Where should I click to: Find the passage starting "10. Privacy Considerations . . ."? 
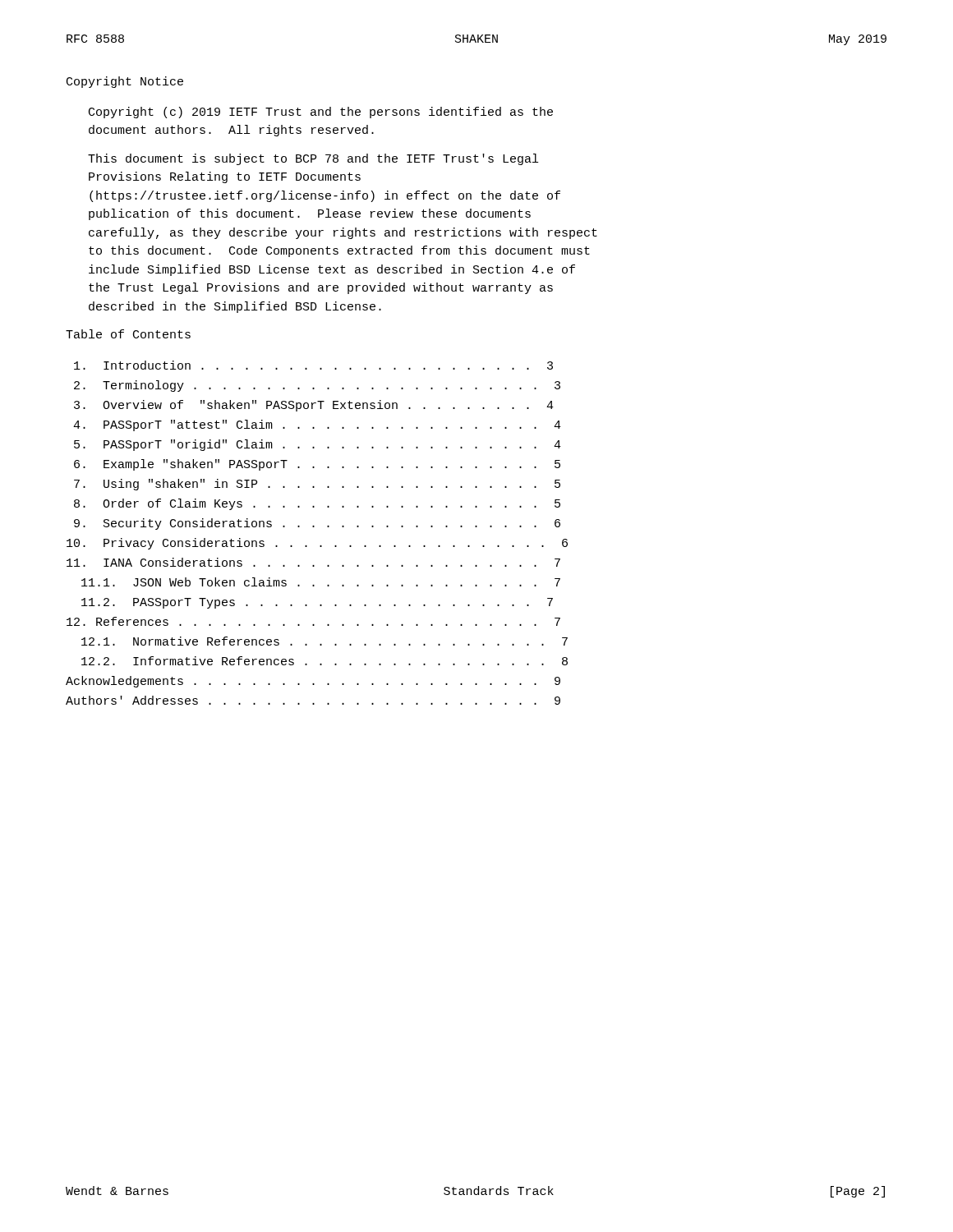click(317, 544)
